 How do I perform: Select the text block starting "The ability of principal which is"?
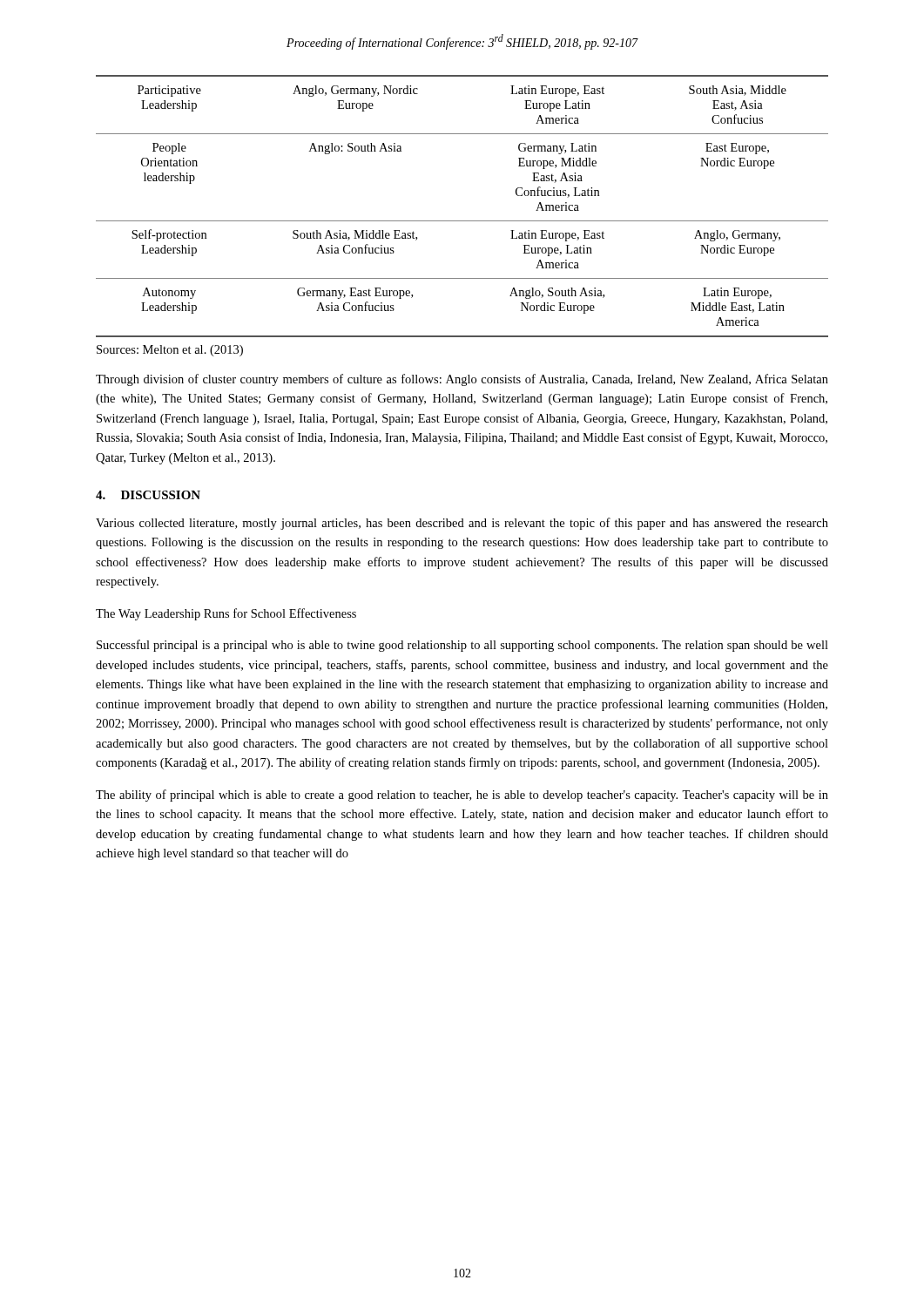(x=462, y=824)
